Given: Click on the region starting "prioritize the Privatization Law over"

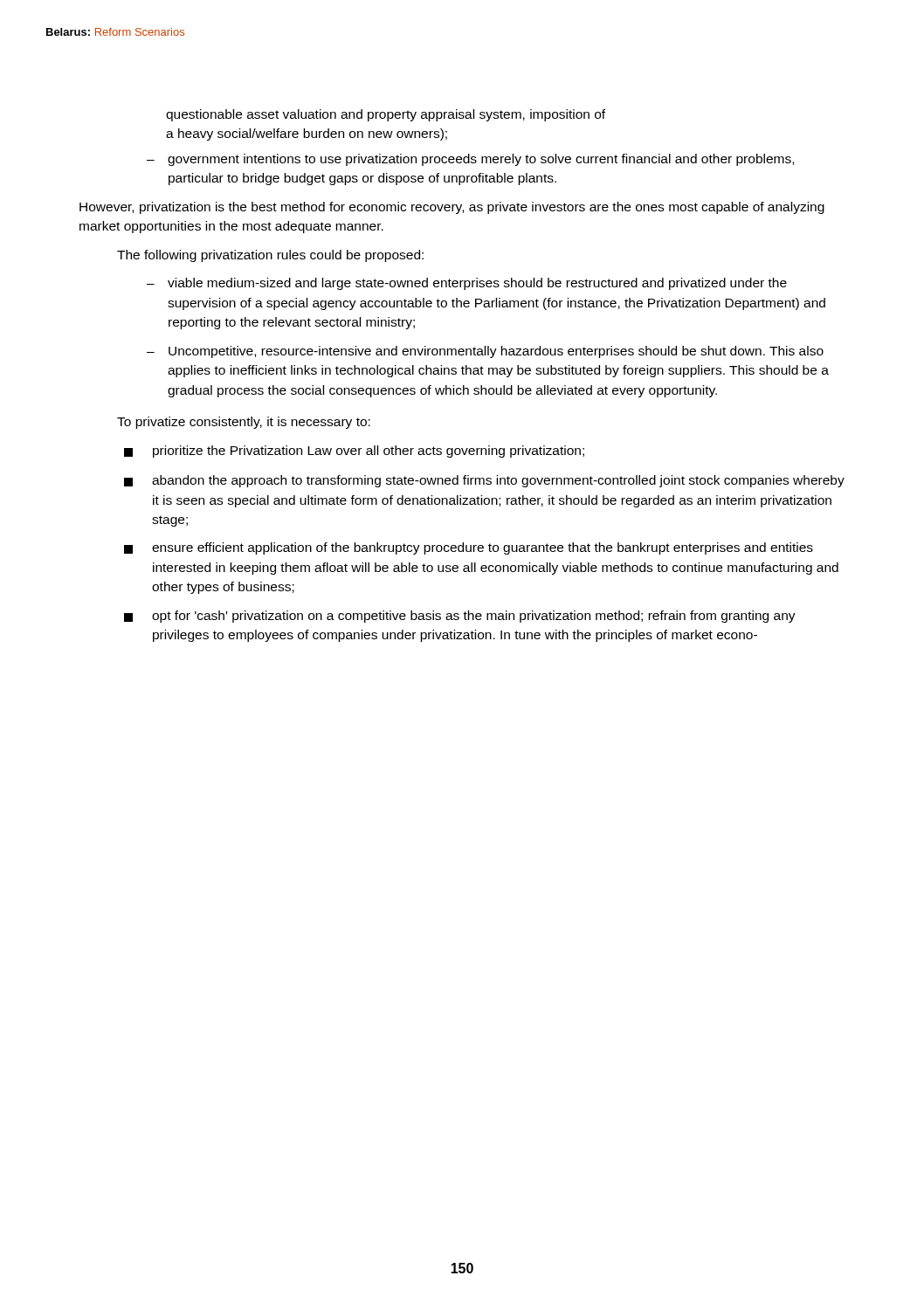Looking at the screenshot, I should 485,451.
